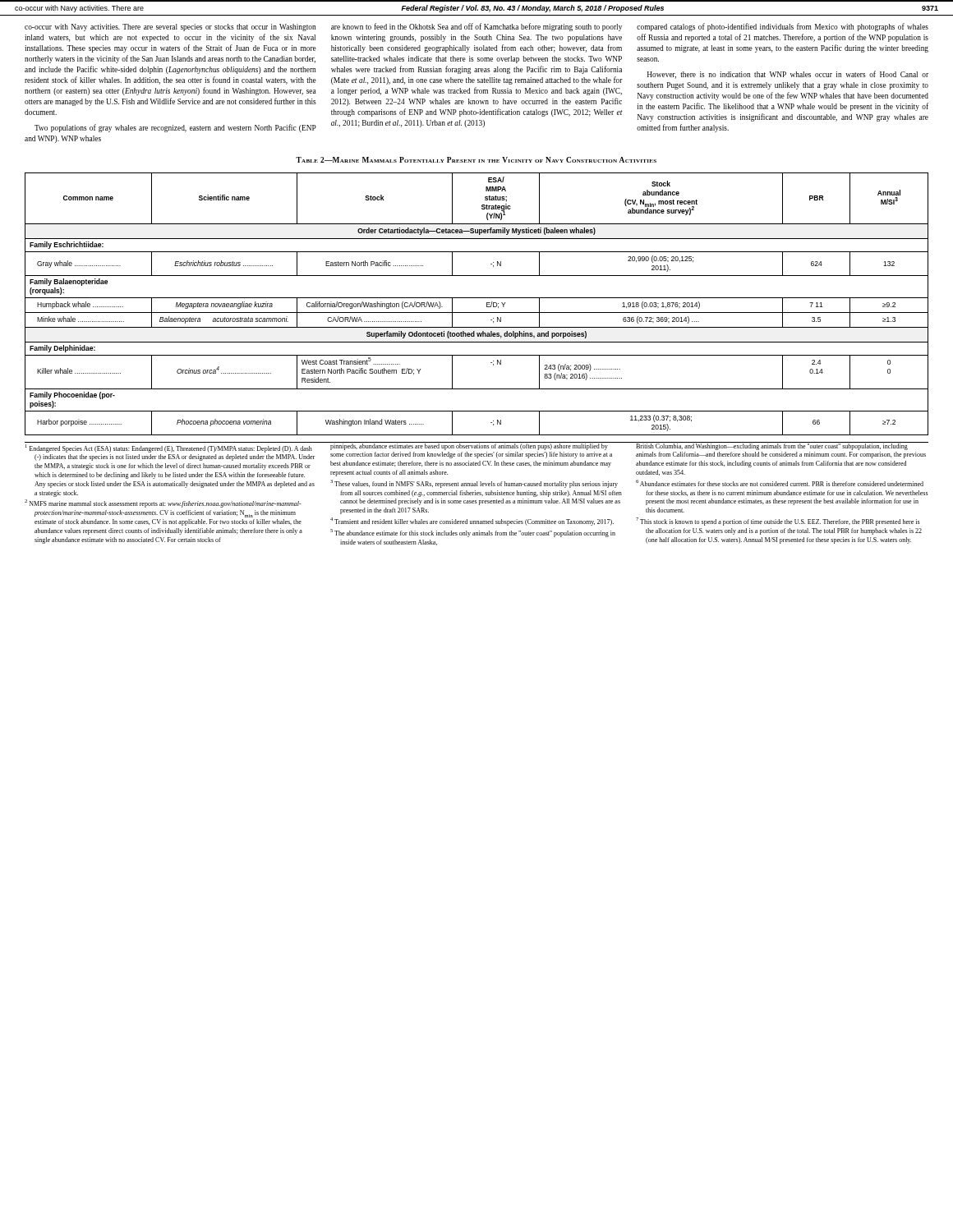Image resolution: width=953 pixels, height=1232 pixels.
Task: Where is the passage that starts "1 Endangered Species"?
Action: [171, 494]
